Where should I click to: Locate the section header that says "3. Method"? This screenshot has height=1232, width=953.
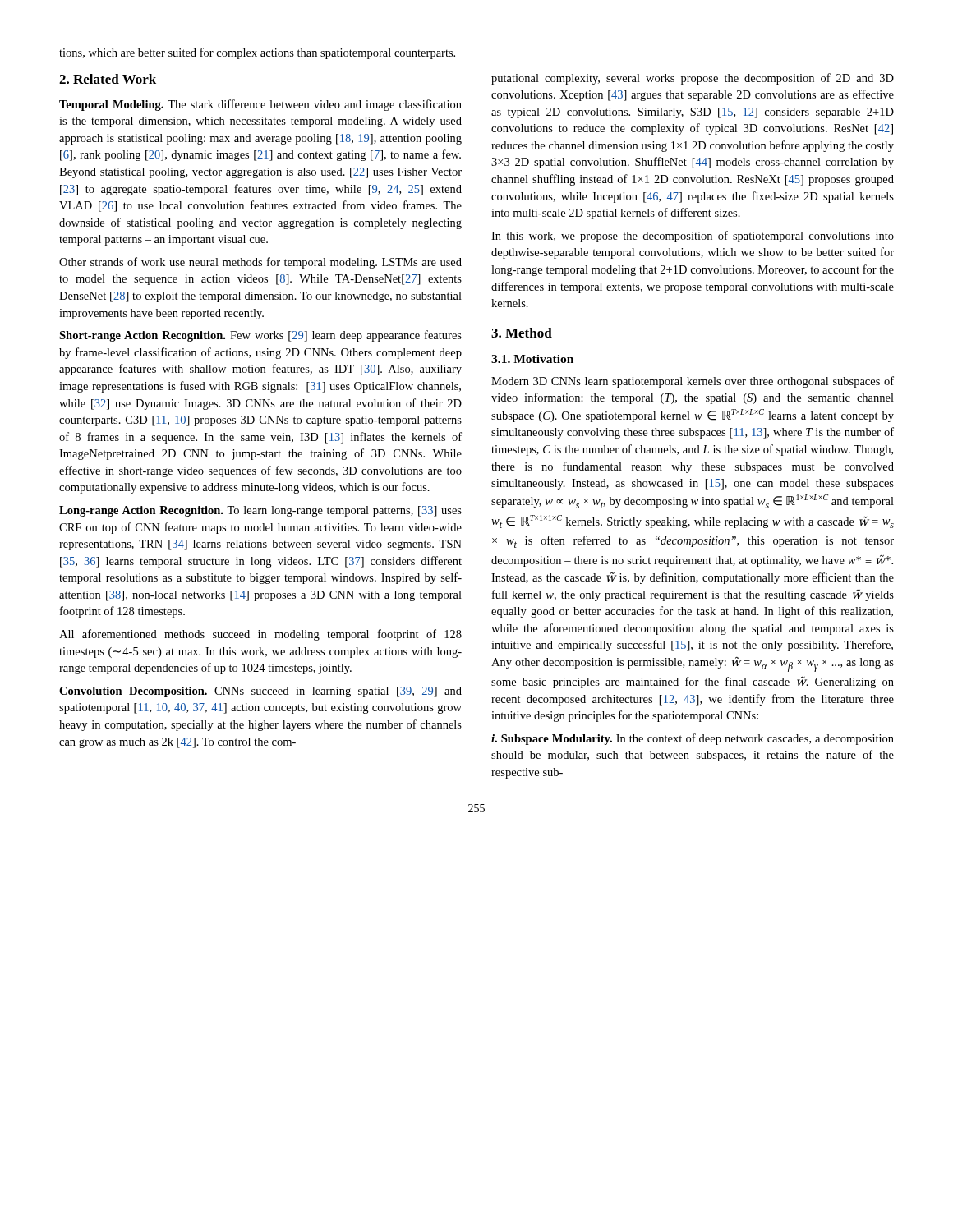pos(522,333)
